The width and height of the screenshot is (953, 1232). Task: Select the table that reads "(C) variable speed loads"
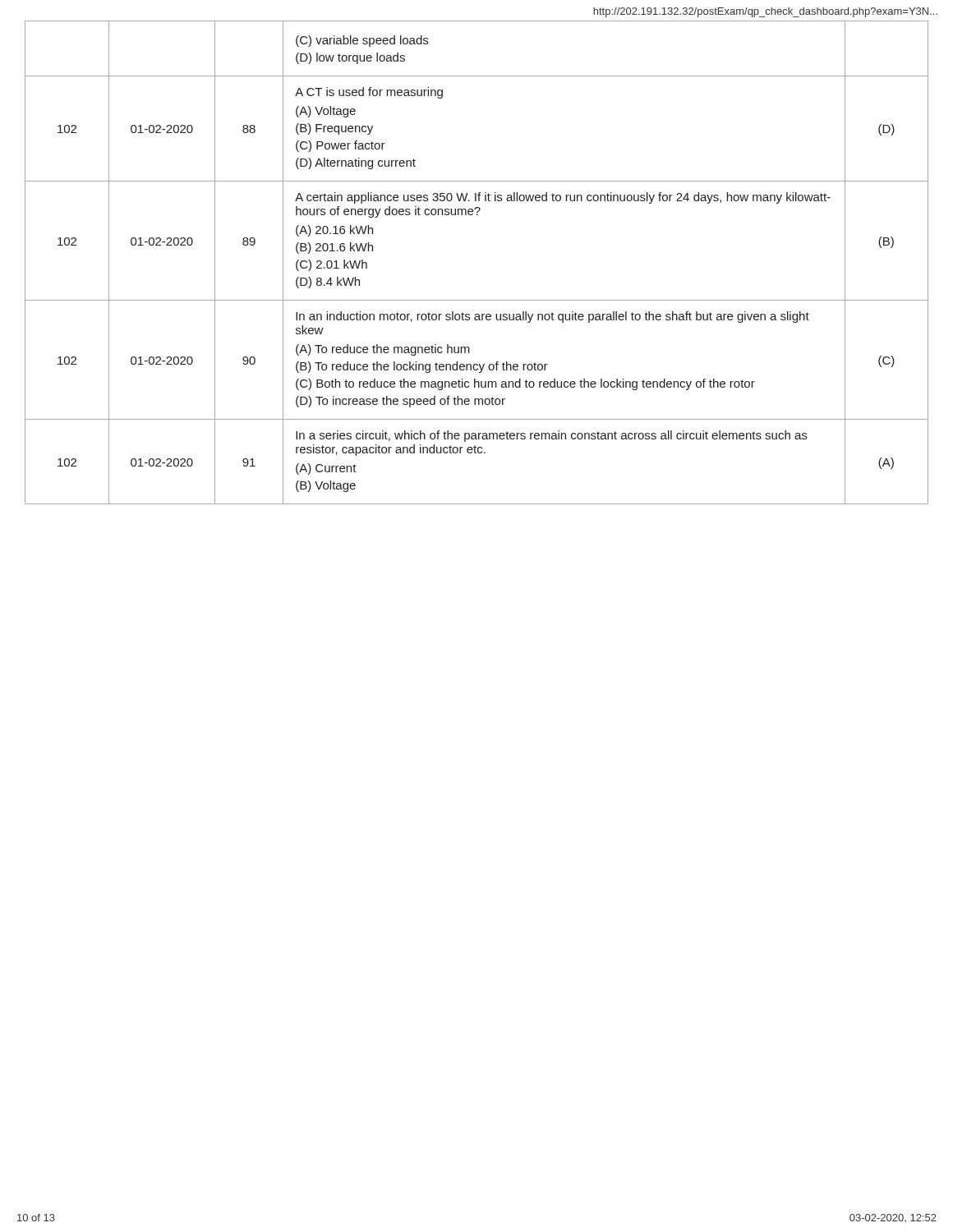point(476,262)
